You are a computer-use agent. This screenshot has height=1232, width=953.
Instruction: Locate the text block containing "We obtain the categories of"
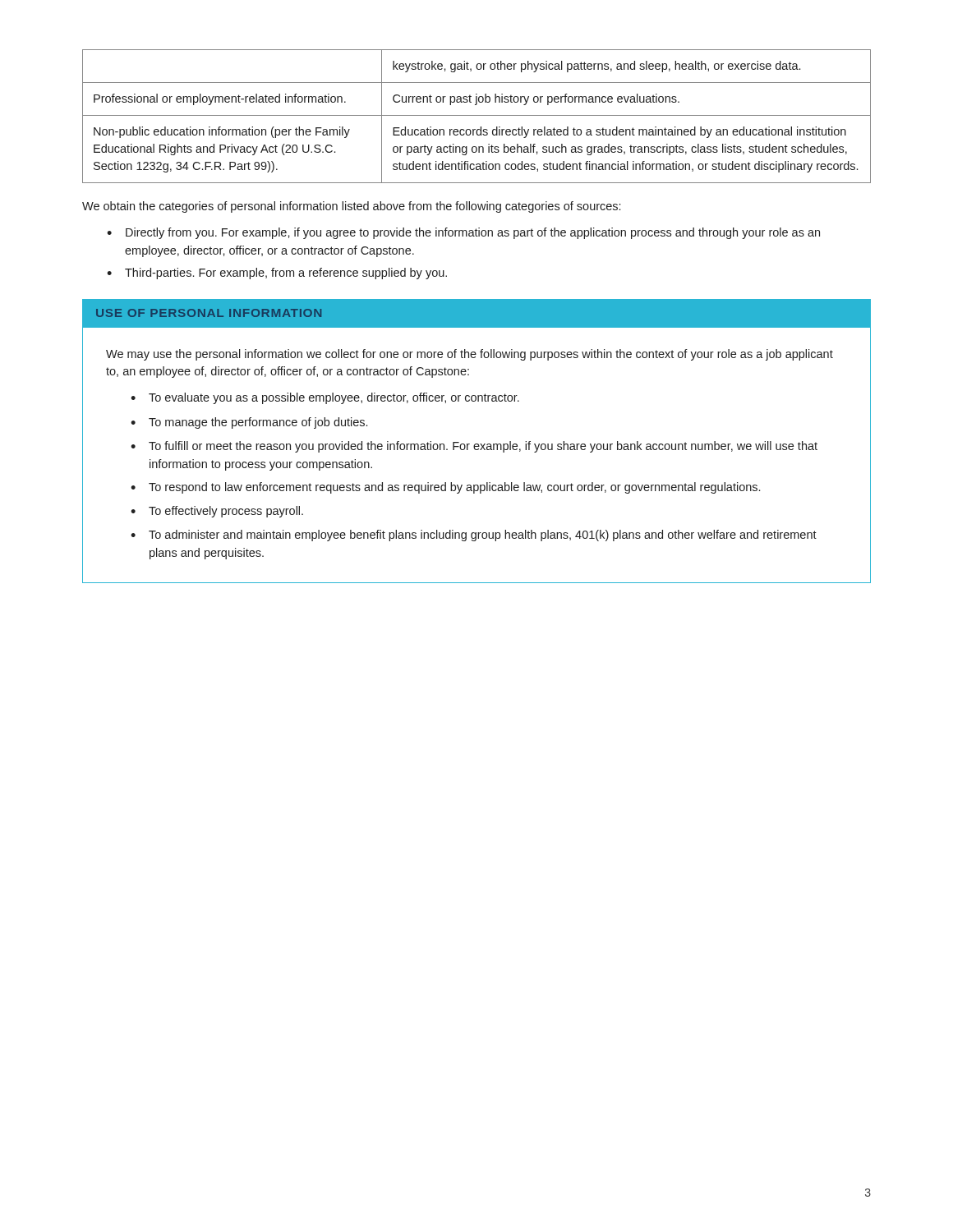352,206
